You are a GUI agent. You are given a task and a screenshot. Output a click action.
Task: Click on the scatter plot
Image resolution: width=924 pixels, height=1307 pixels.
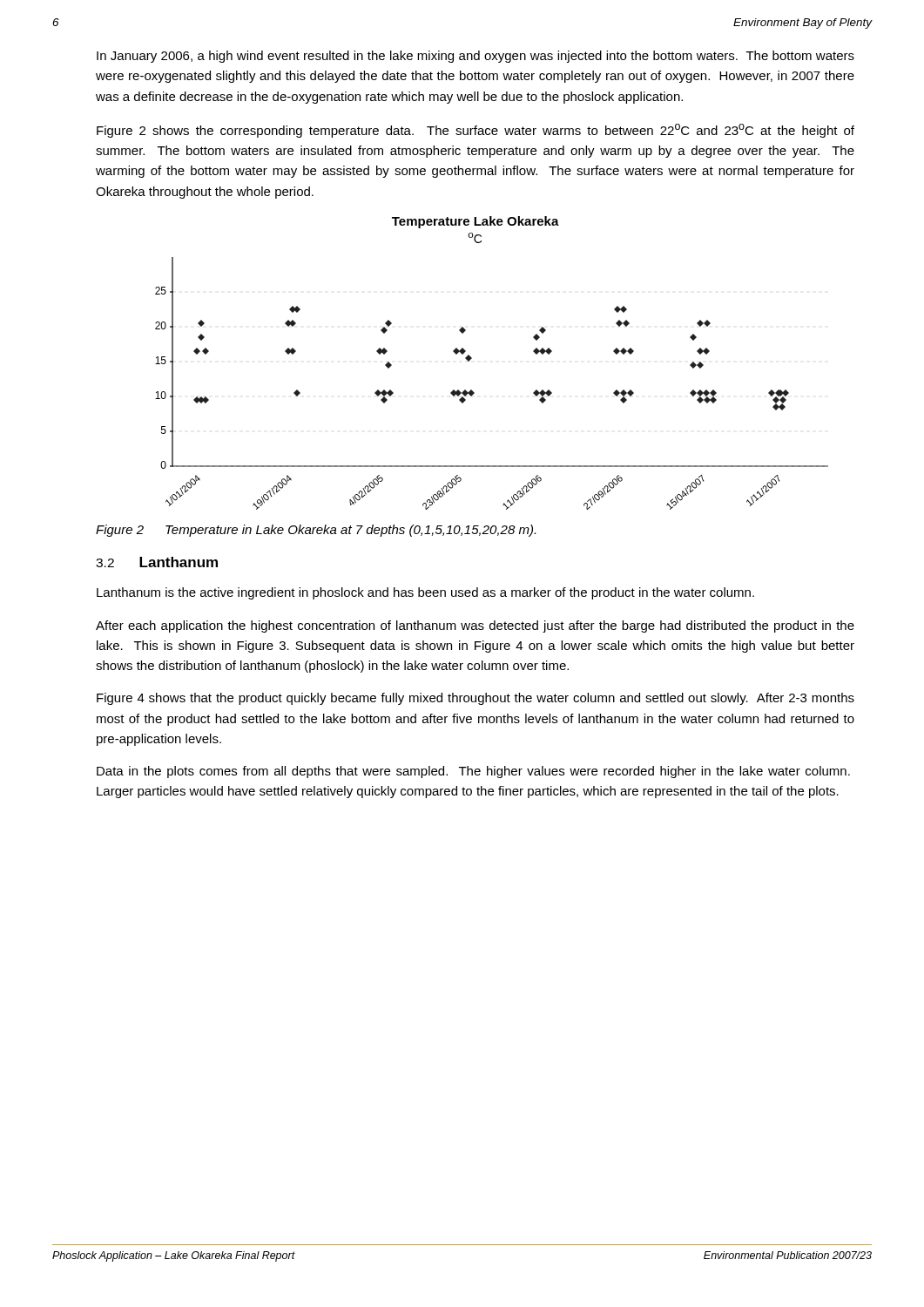(x=475, y=366)
